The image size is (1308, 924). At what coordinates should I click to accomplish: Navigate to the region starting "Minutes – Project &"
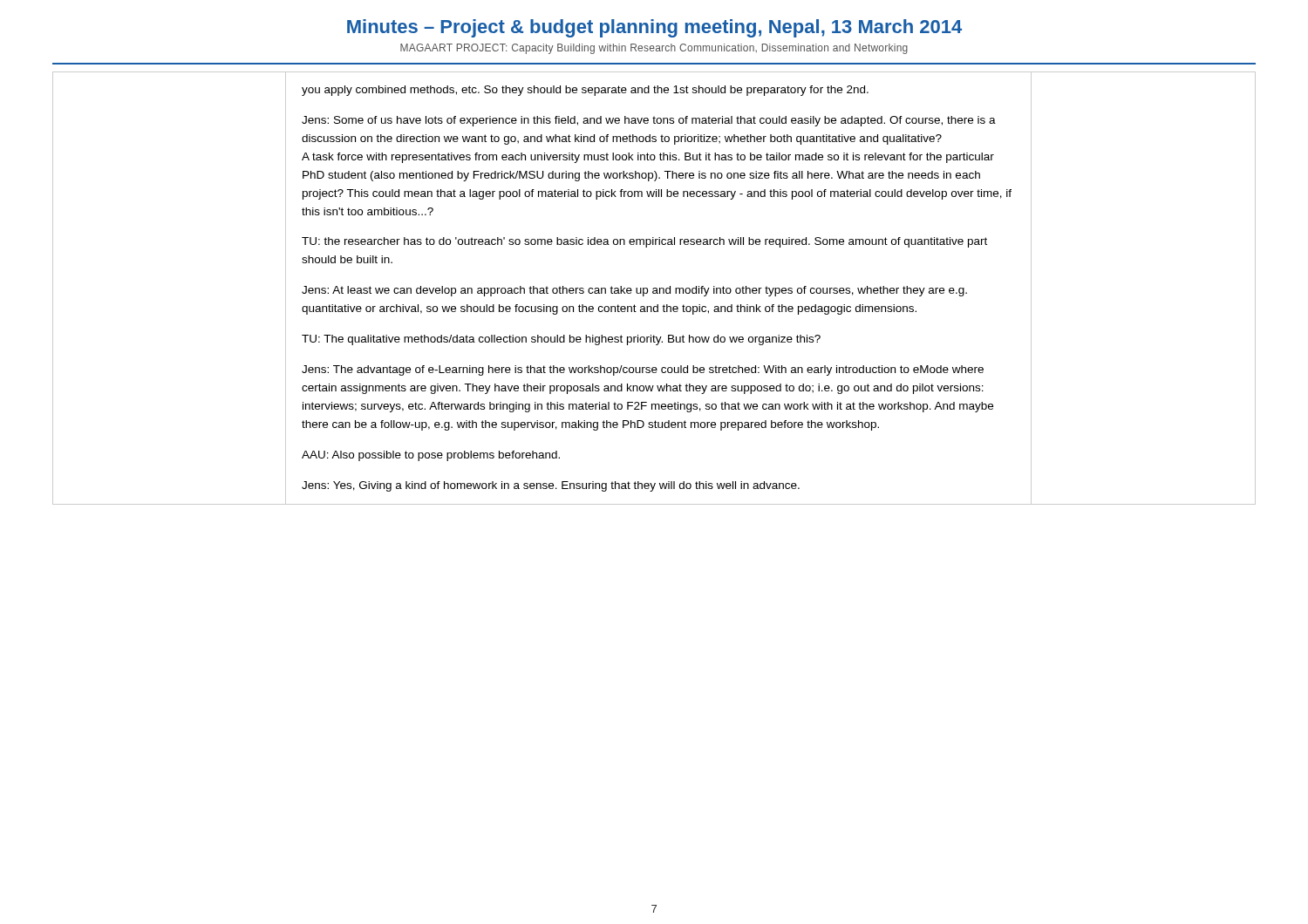click(654, 27)
